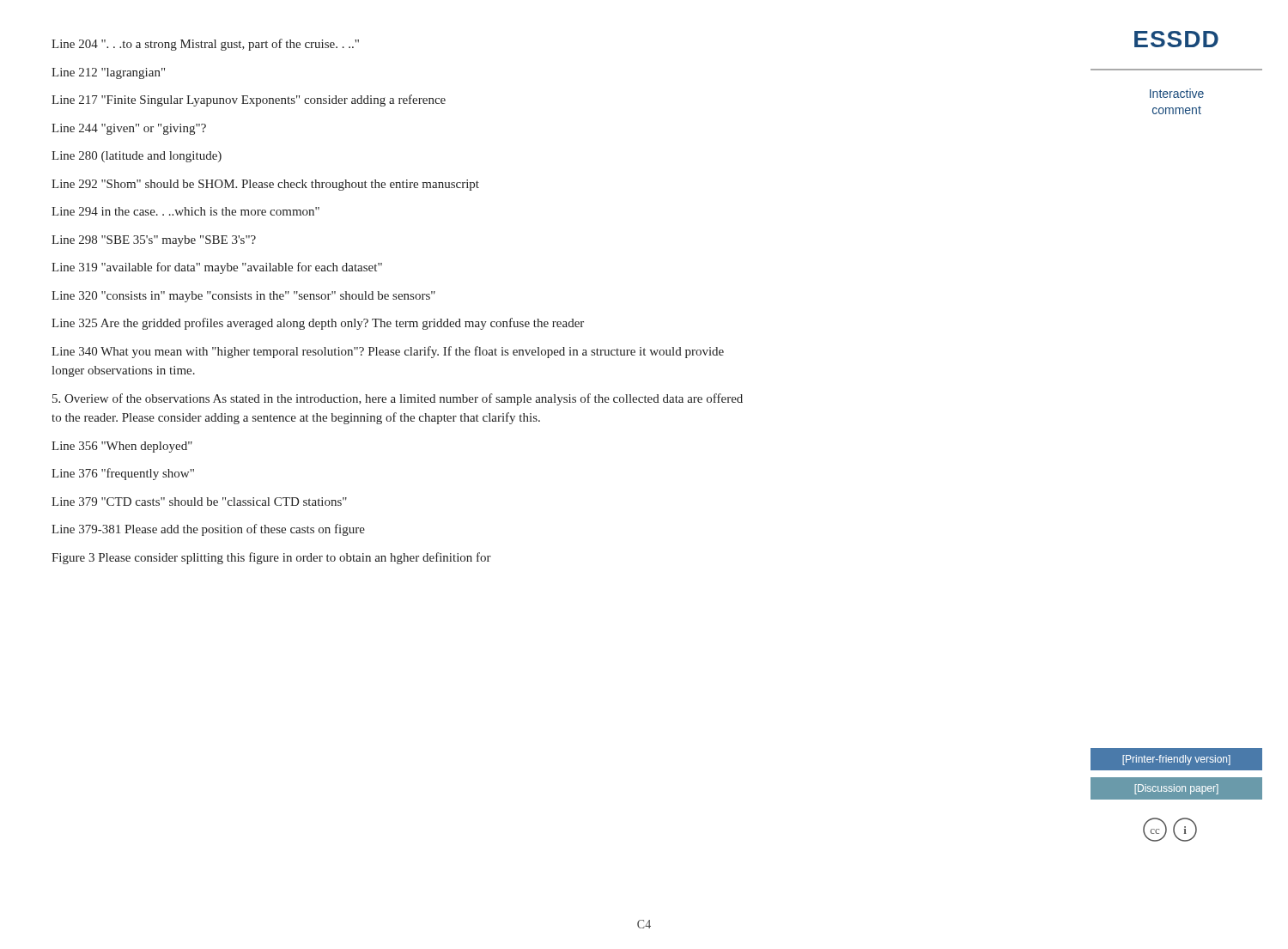Screen dimensions: 949x1288
Task: Find the list item that reads "Line 356 "When deployed""
Action: tap(122, 445)
